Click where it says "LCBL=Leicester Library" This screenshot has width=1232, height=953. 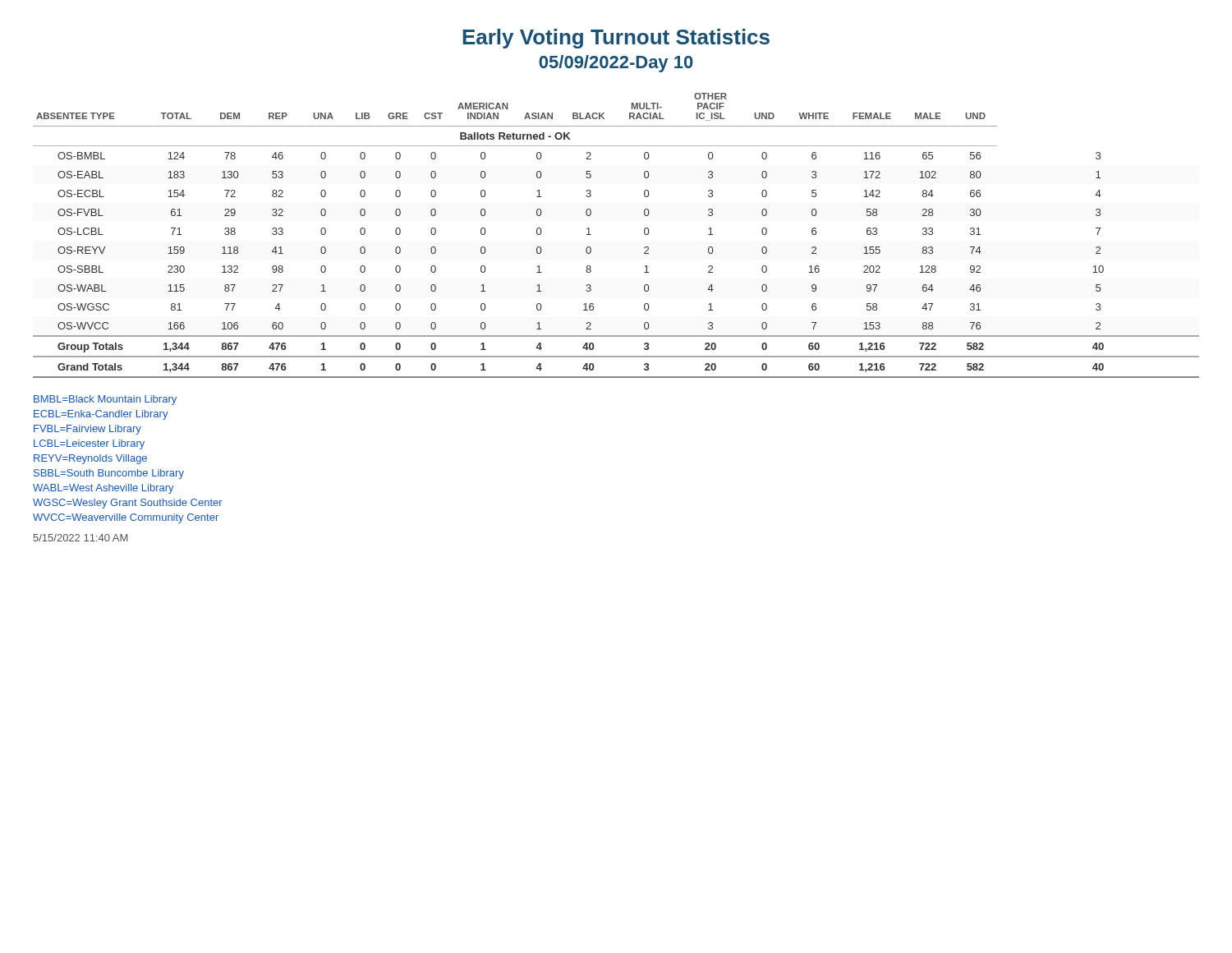pyautogui.click(x=89, y=444)
